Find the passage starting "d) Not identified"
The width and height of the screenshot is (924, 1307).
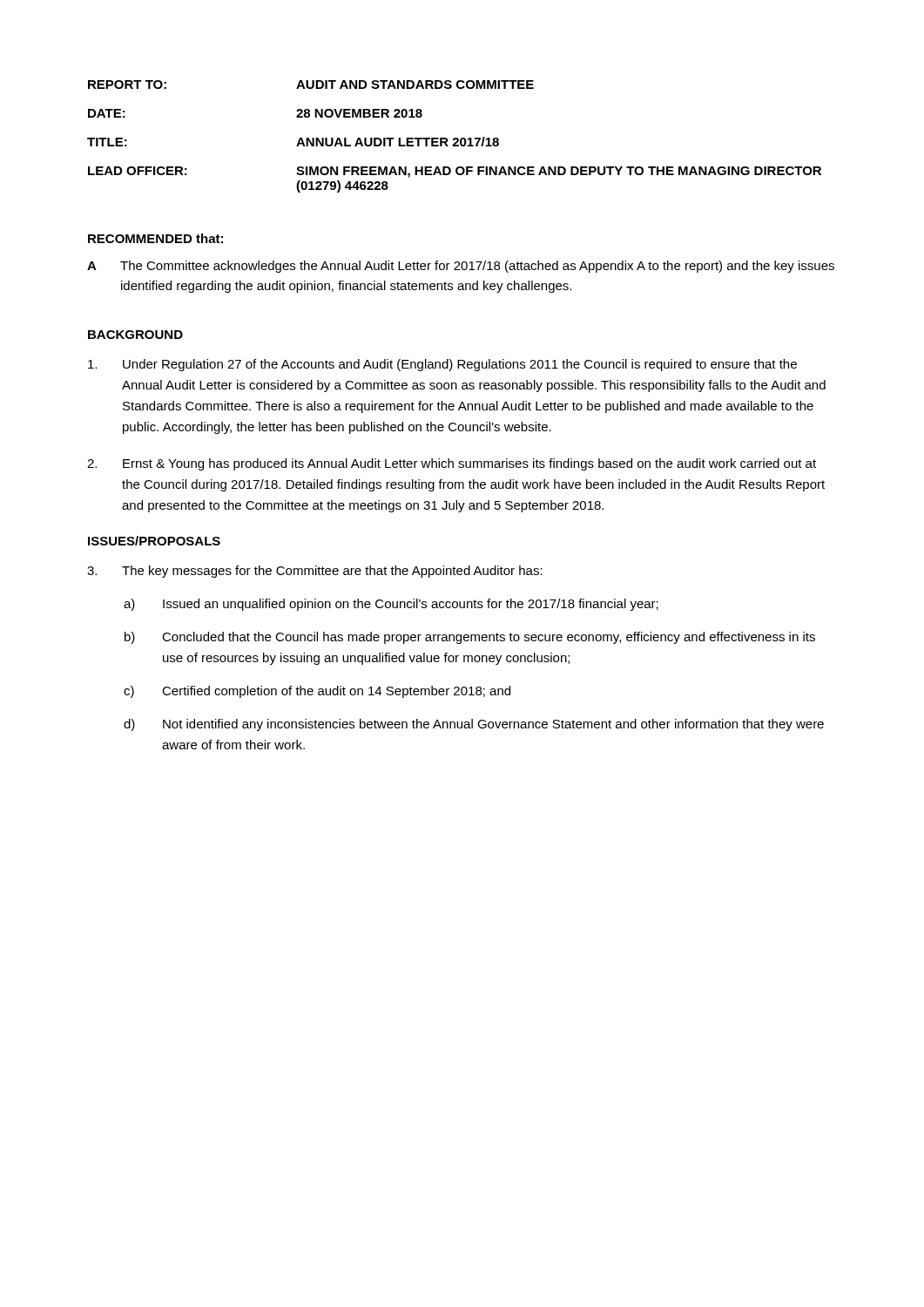pyautogui.click(x=480, y=735)
